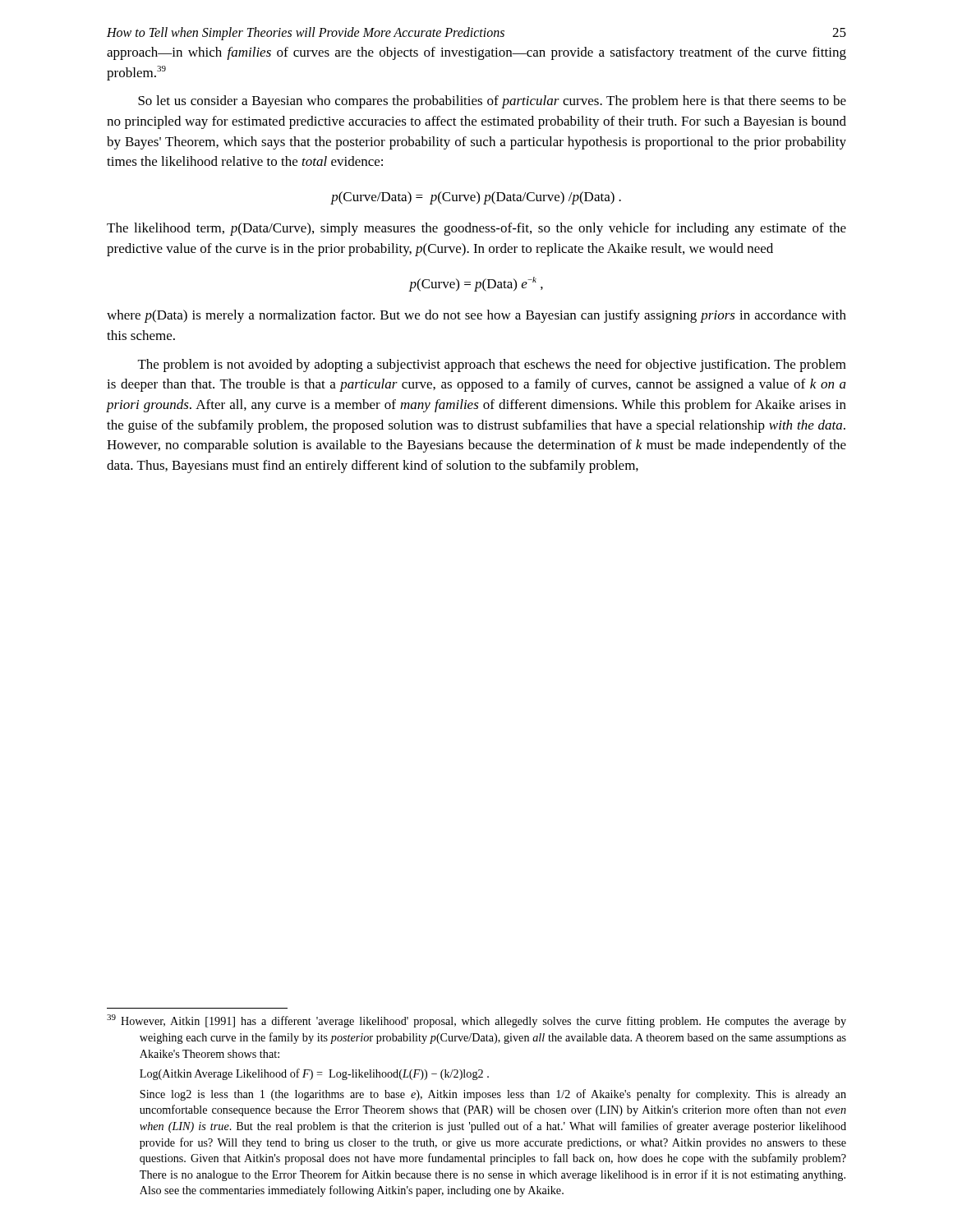953x1232 pixels.
Task: Locate the formula that reads "p(Curve) = p(Data) e−k ,"
Action: [x=476, y=283]
